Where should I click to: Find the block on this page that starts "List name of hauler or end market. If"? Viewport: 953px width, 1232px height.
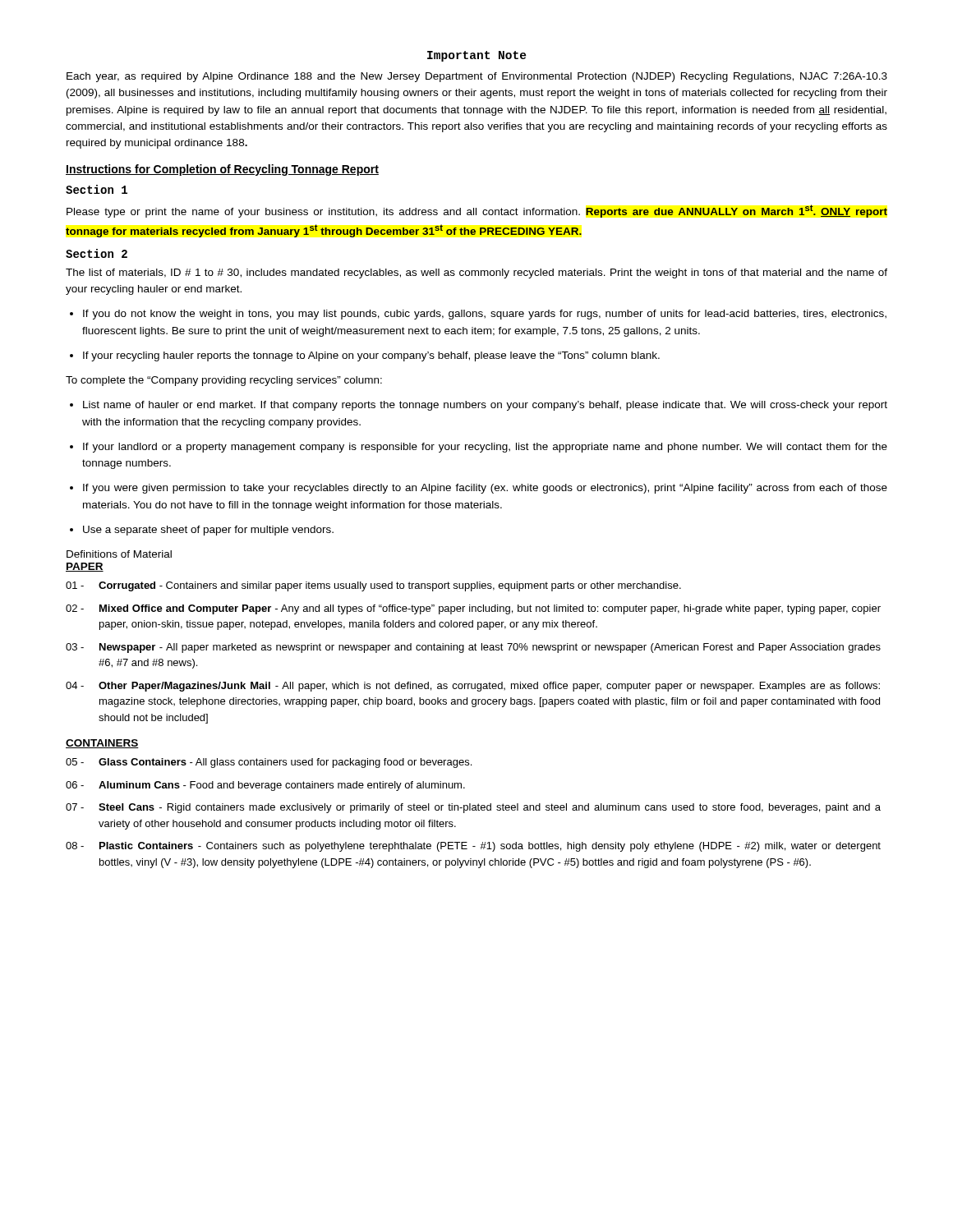pos(485,413)
